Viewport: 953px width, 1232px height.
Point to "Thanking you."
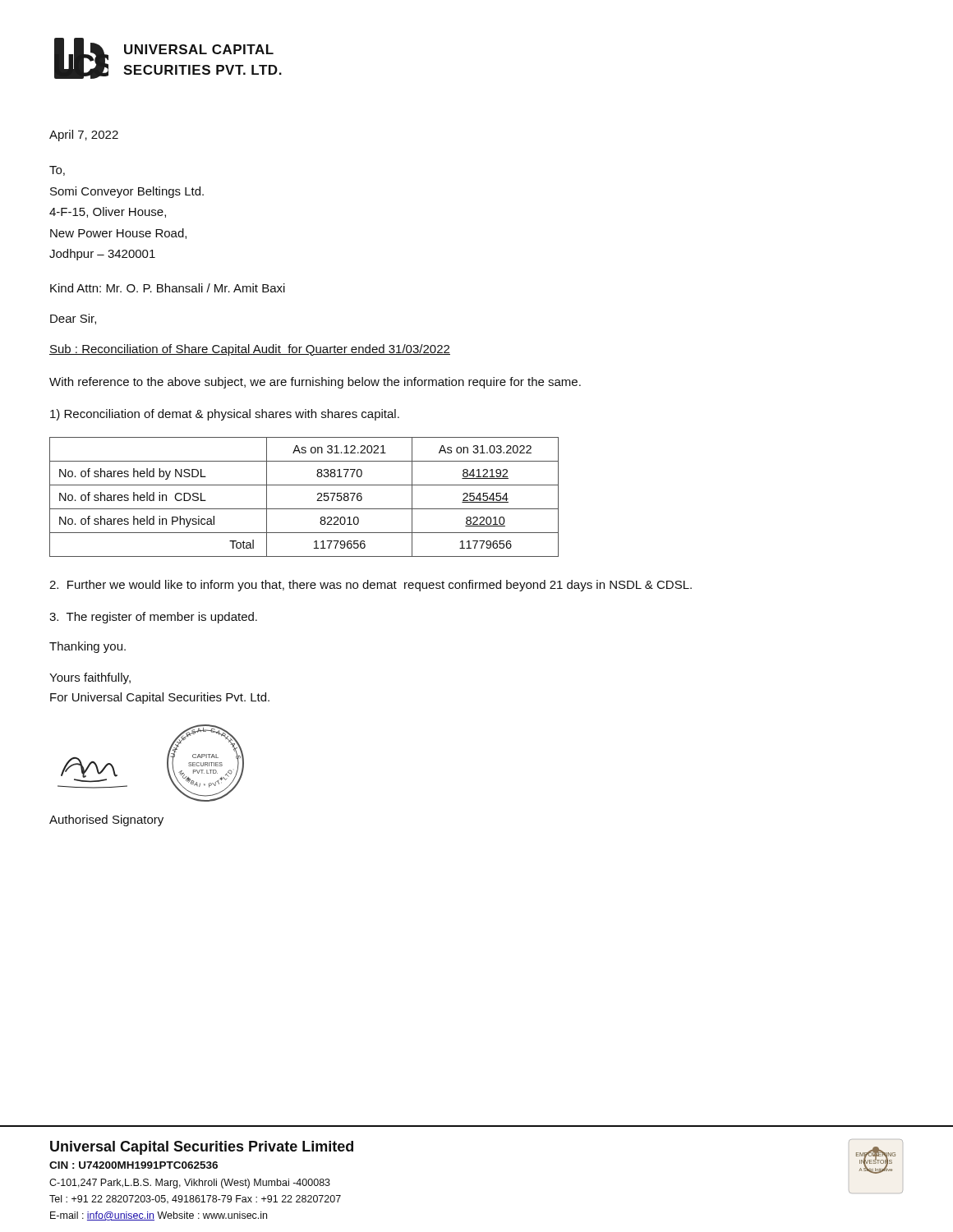(88, 646)
